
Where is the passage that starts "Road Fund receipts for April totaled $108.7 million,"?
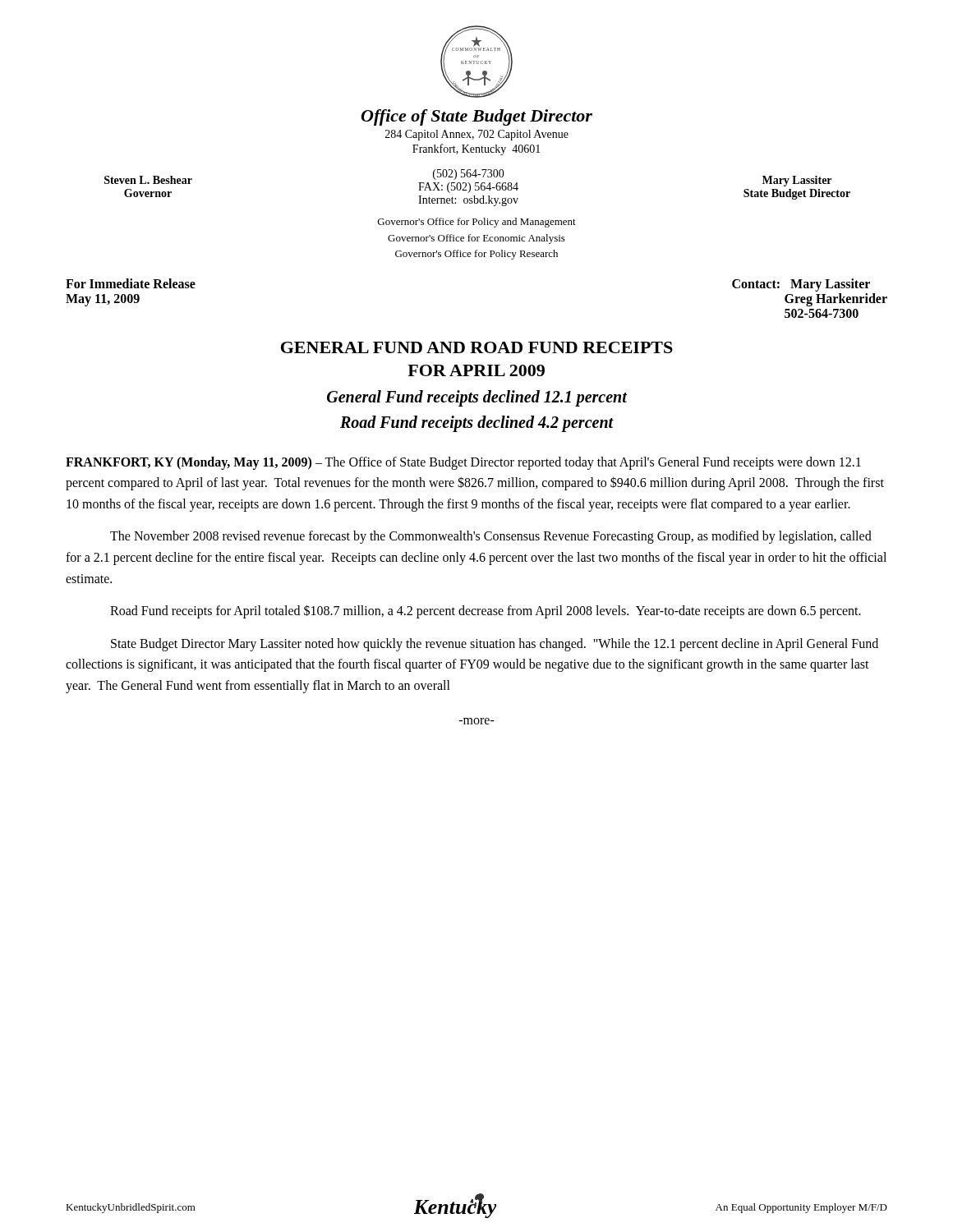point(476,611)
